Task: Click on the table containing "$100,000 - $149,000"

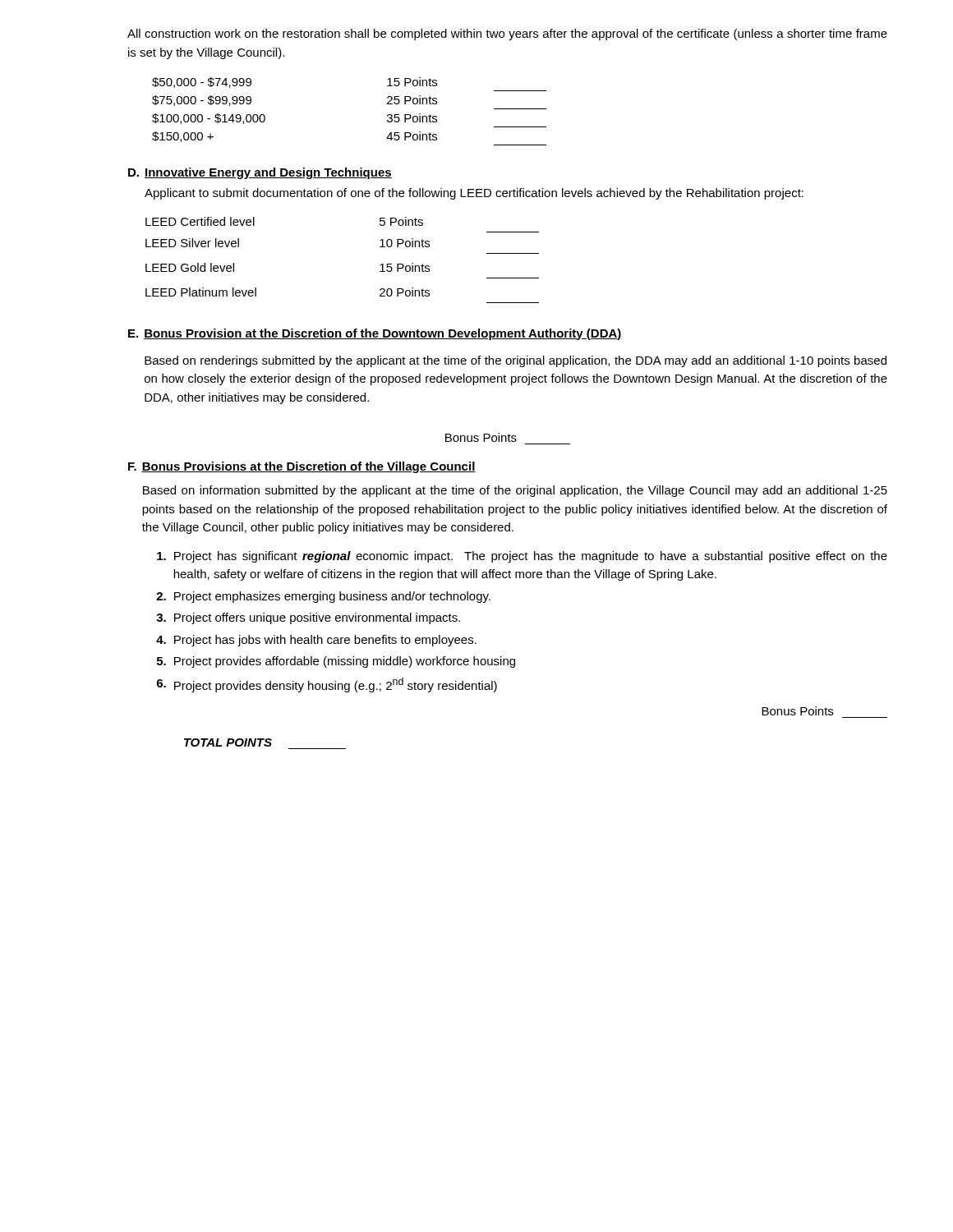Action: 349,109
